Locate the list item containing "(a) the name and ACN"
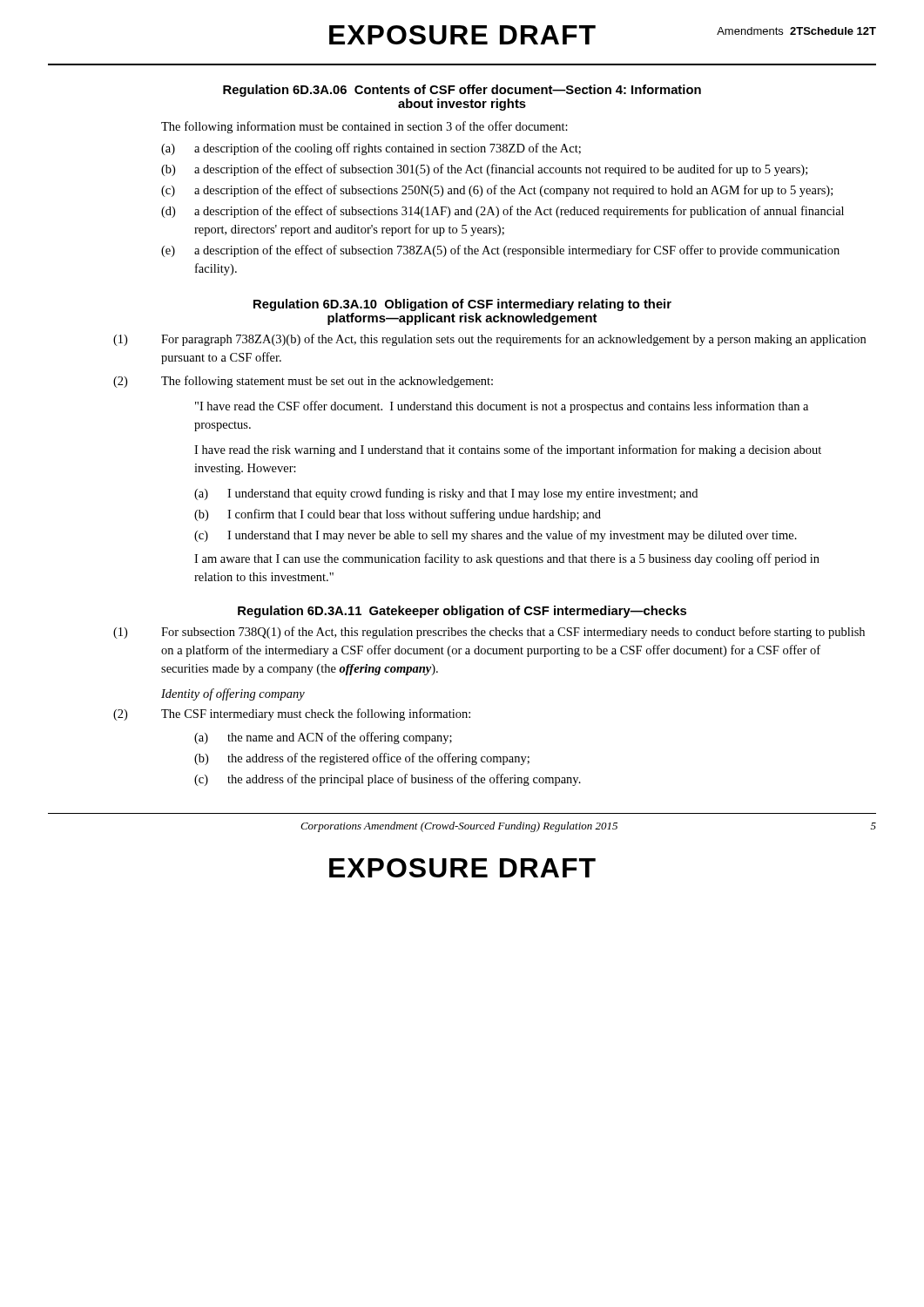This screenshot has height=1307, width=924. 323,738
